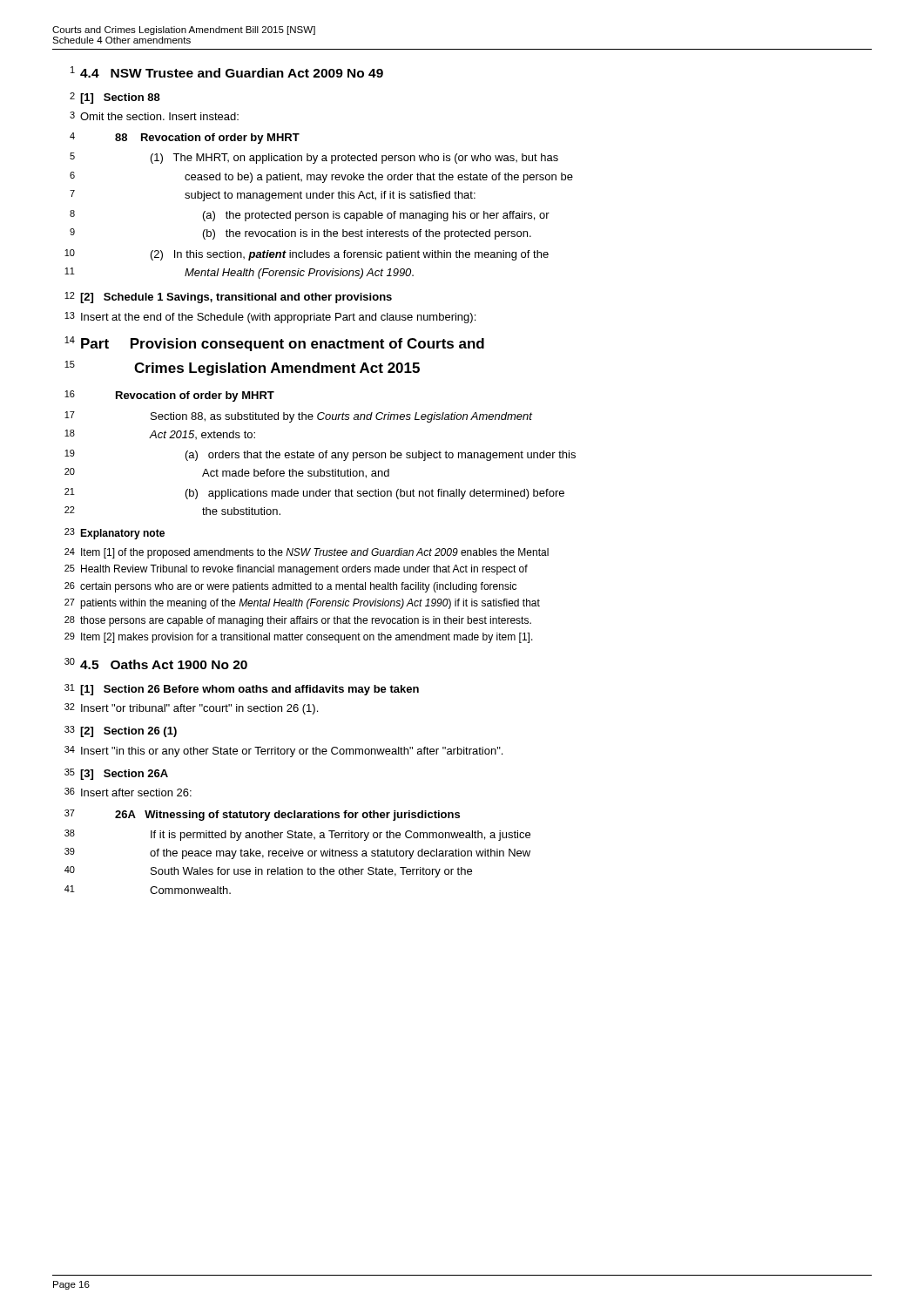Navigate to the region starting "37 26A Witnessing of"

462,815
